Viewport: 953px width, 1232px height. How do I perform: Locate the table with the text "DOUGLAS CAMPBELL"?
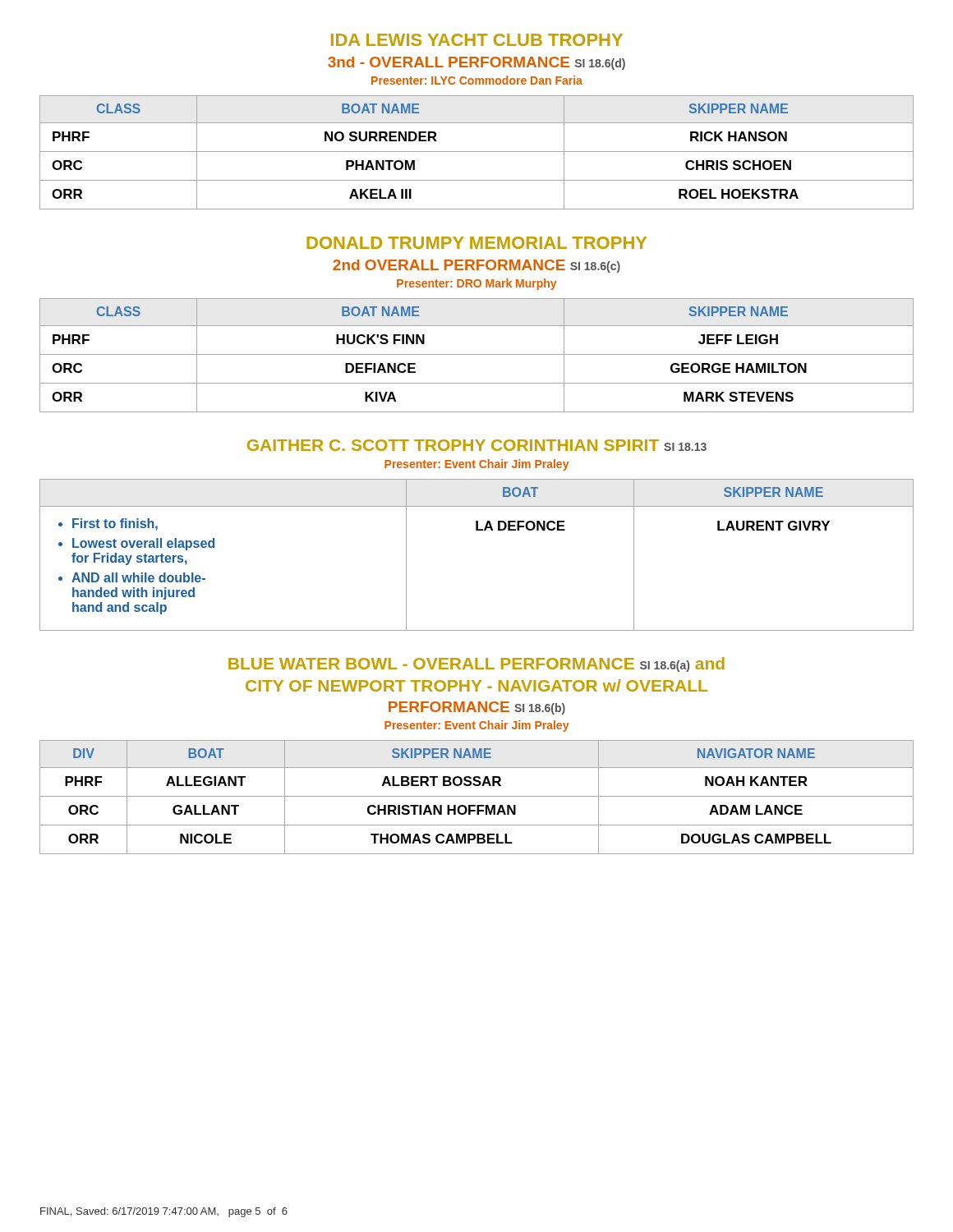point(476,797)
